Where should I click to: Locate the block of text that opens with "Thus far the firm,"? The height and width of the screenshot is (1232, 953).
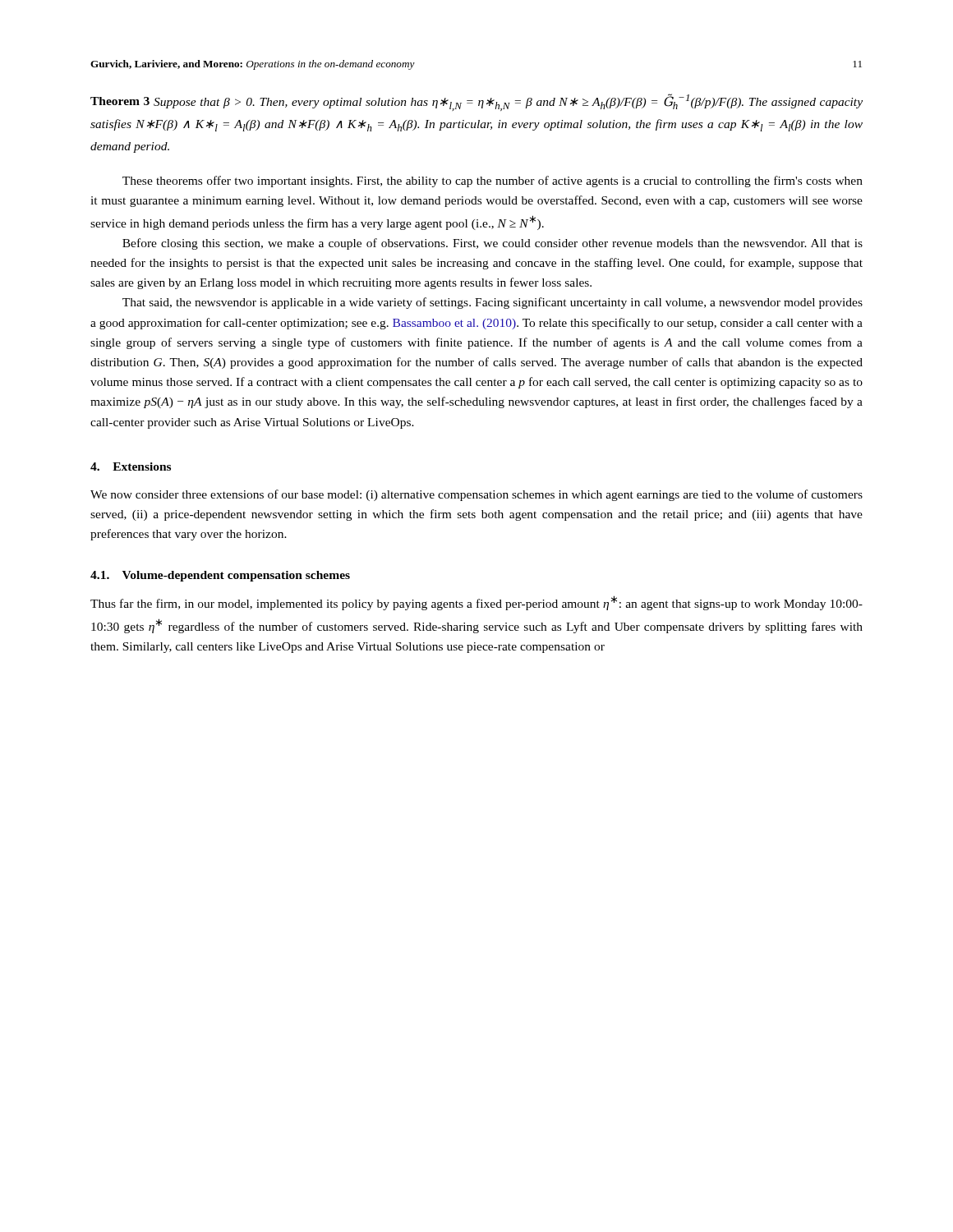pos(476,623)
